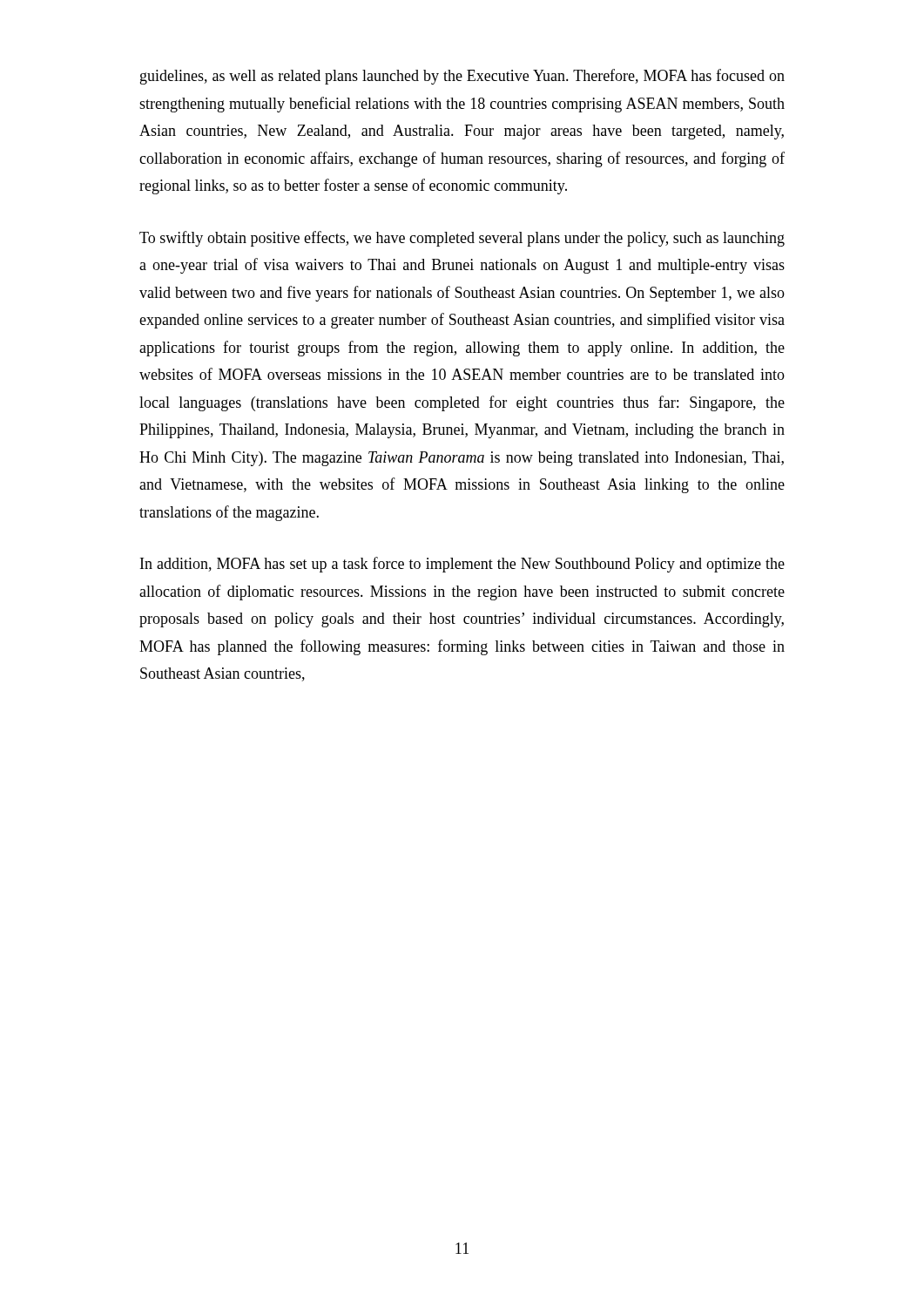Select the text block that says "guidelines, as well as related plans launched"

462,131
